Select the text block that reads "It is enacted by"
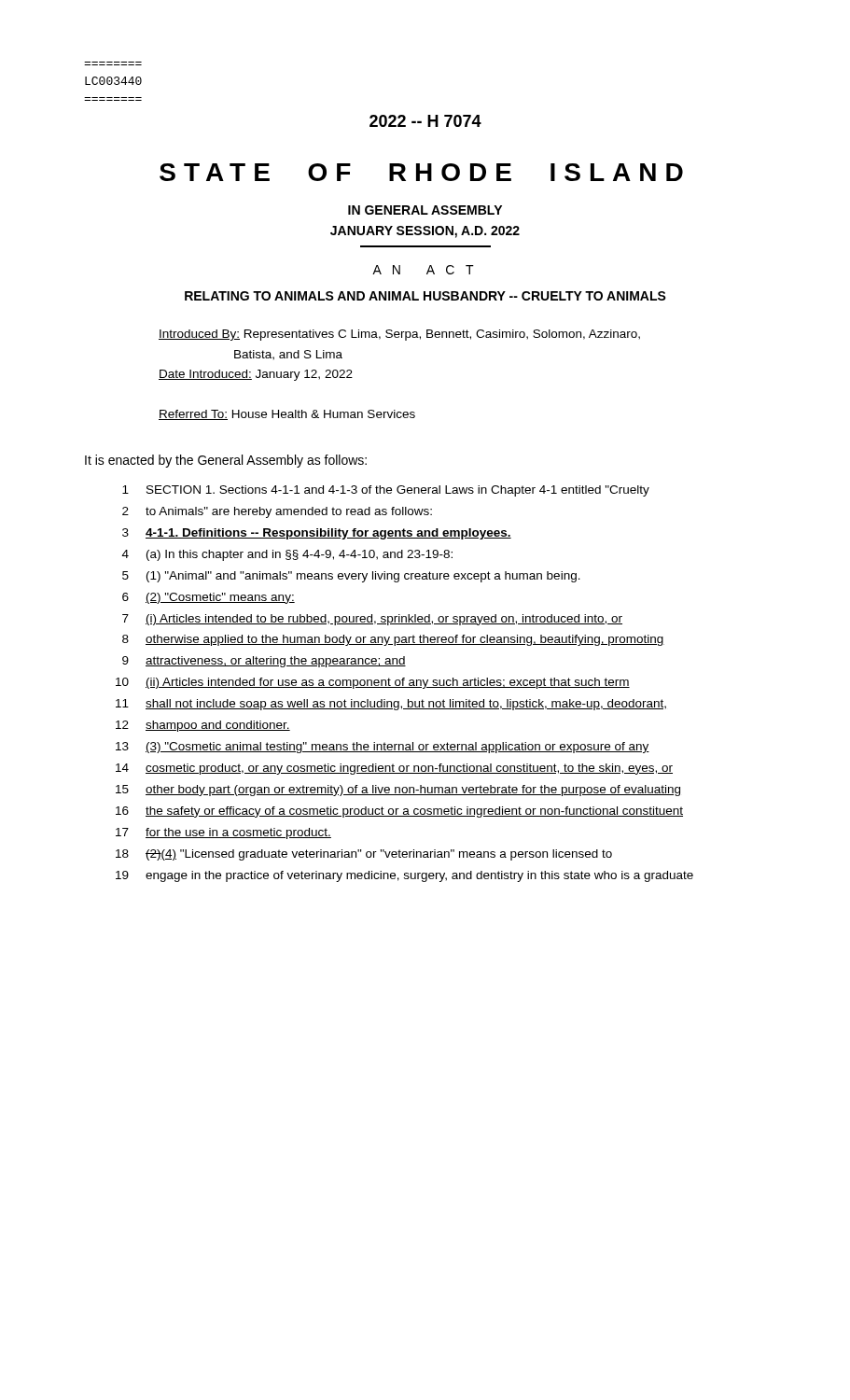Viewport: 850px width, 1400px height. [x=226, y=460]
